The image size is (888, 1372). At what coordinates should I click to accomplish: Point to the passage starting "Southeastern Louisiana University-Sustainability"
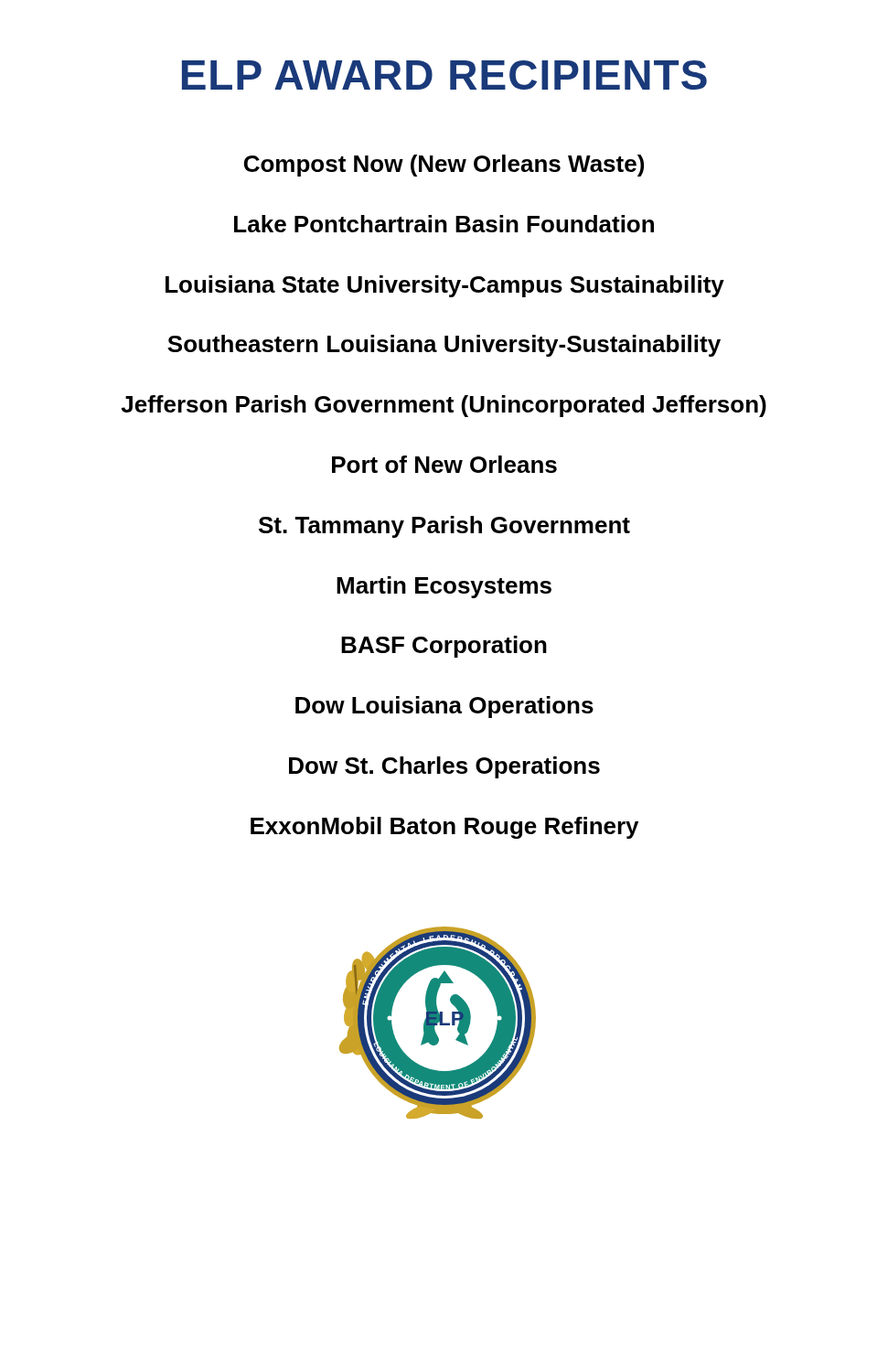tap(444, 344)
